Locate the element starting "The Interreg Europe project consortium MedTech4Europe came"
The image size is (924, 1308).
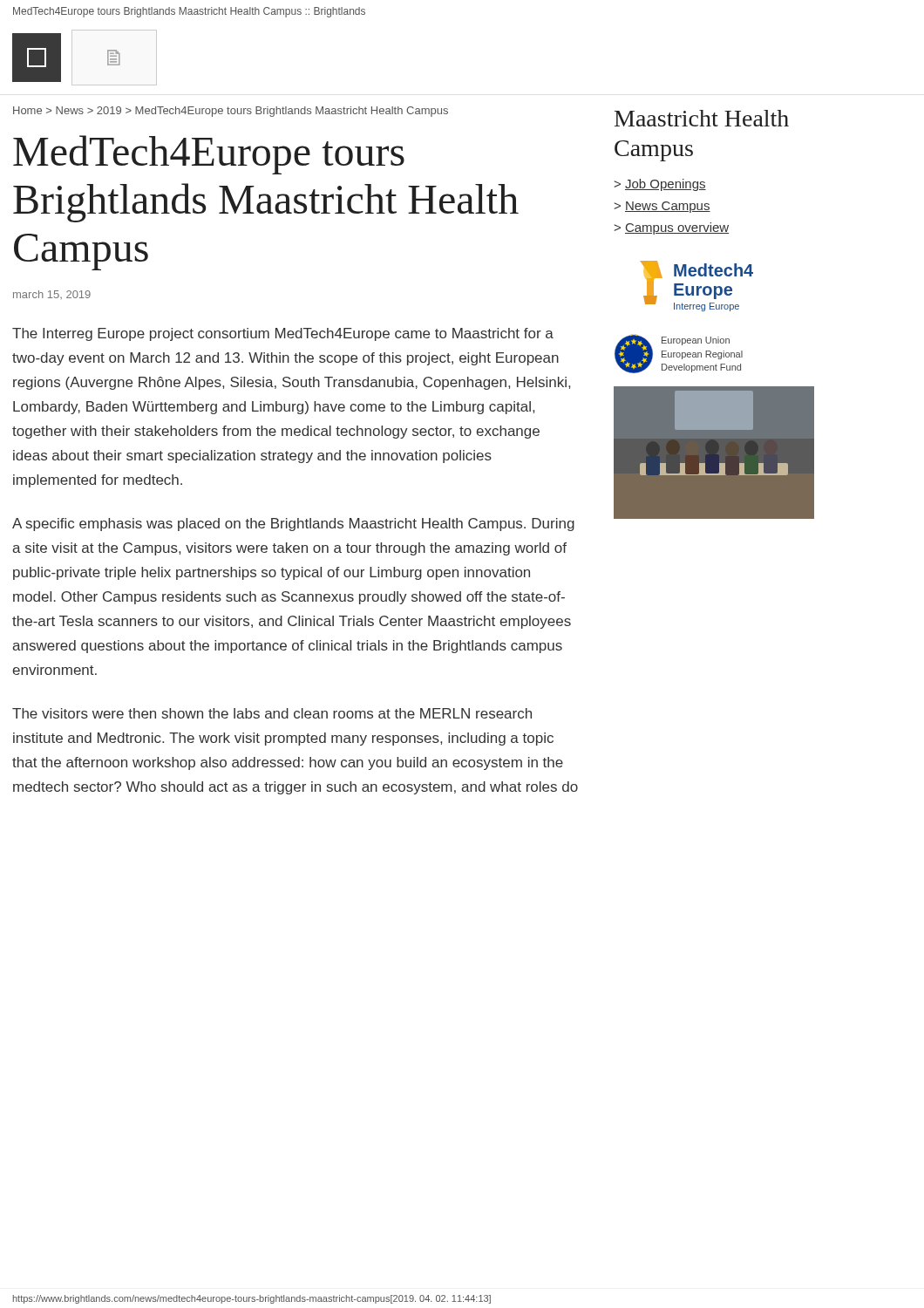pyautogui.click(x=292, y=407)
